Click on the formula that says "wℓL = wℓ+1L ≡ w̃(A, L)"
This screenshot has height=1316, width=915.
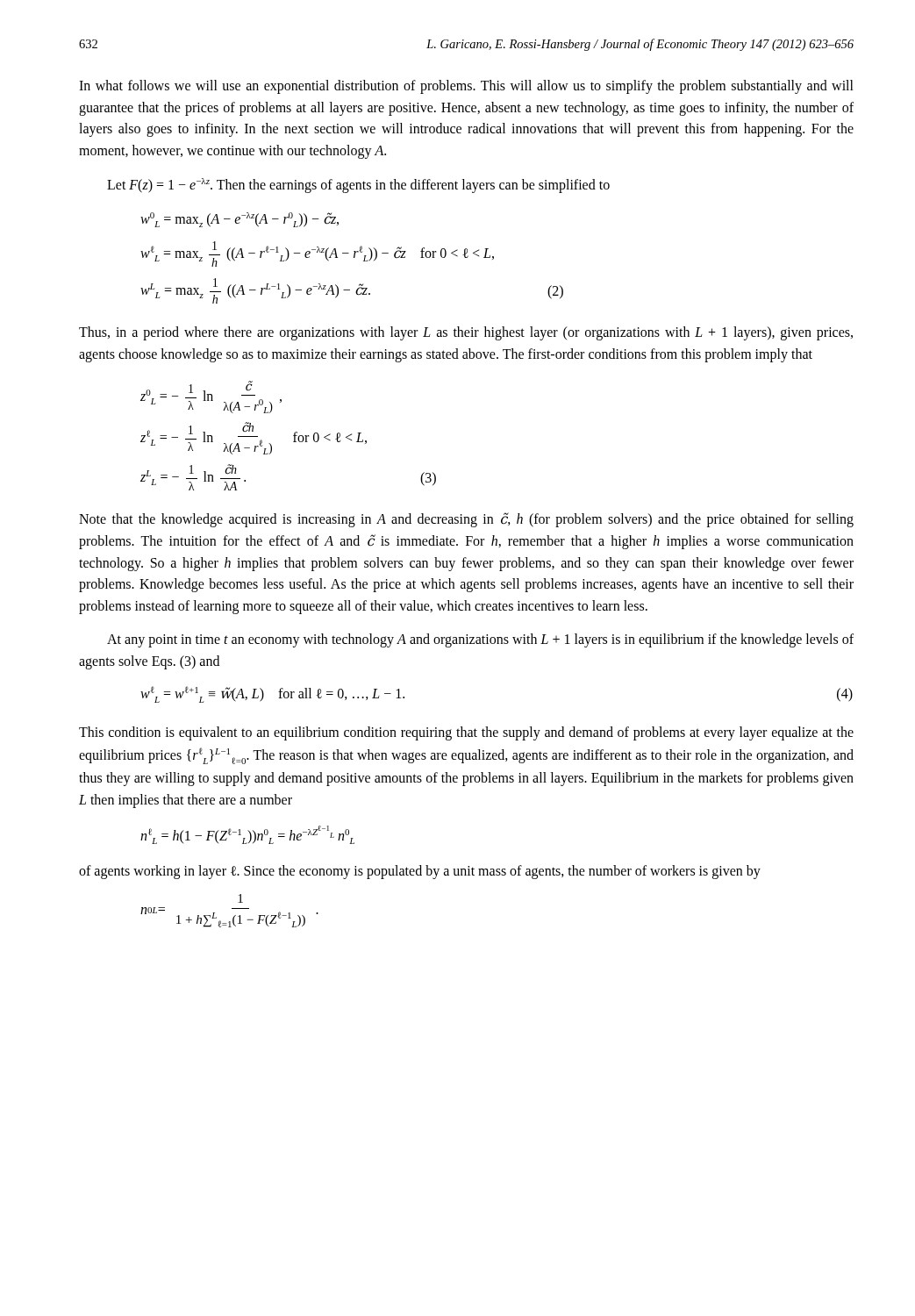click(233, 694)
